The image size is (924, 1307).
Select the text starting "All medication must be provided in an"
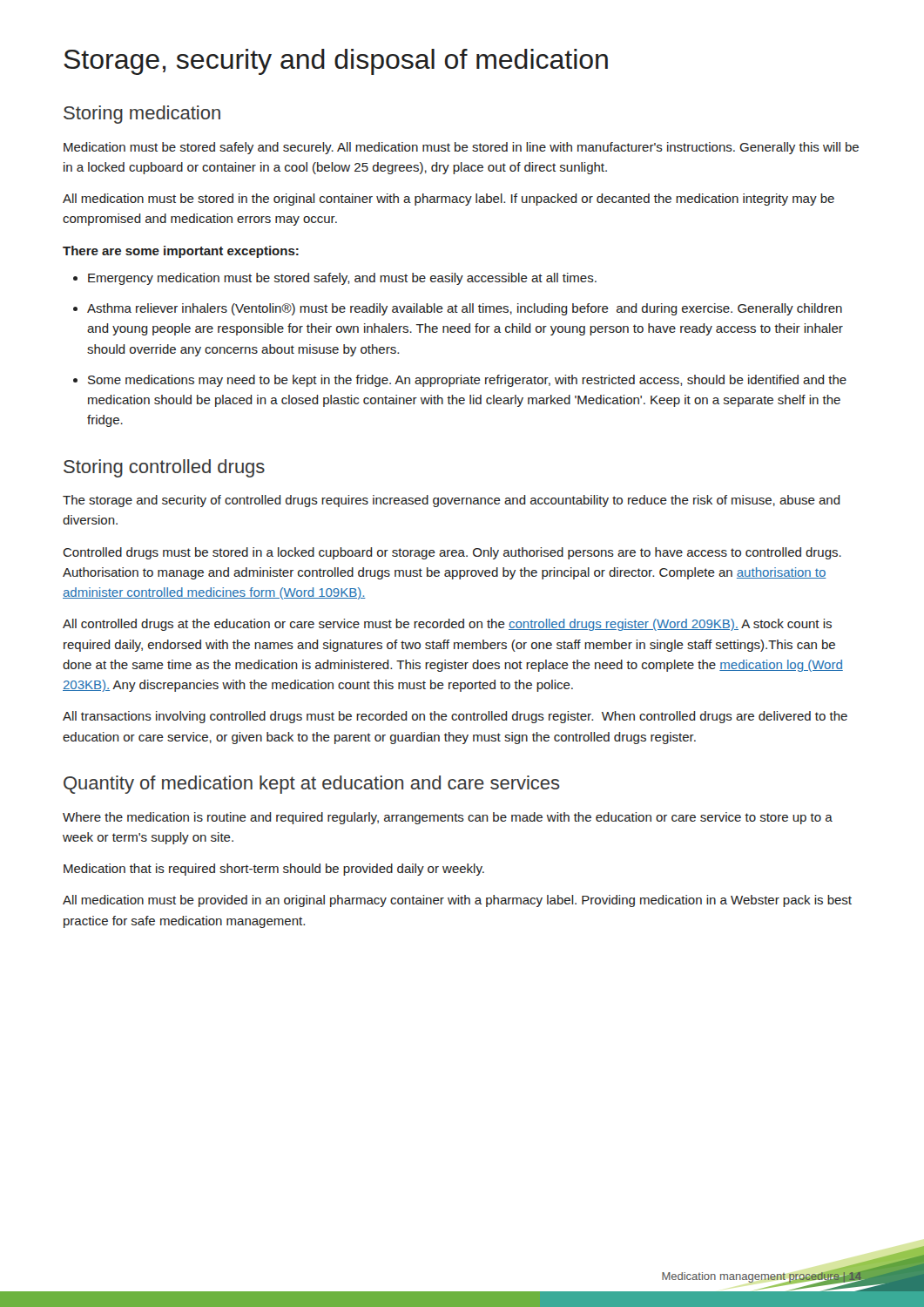point(462,910)
